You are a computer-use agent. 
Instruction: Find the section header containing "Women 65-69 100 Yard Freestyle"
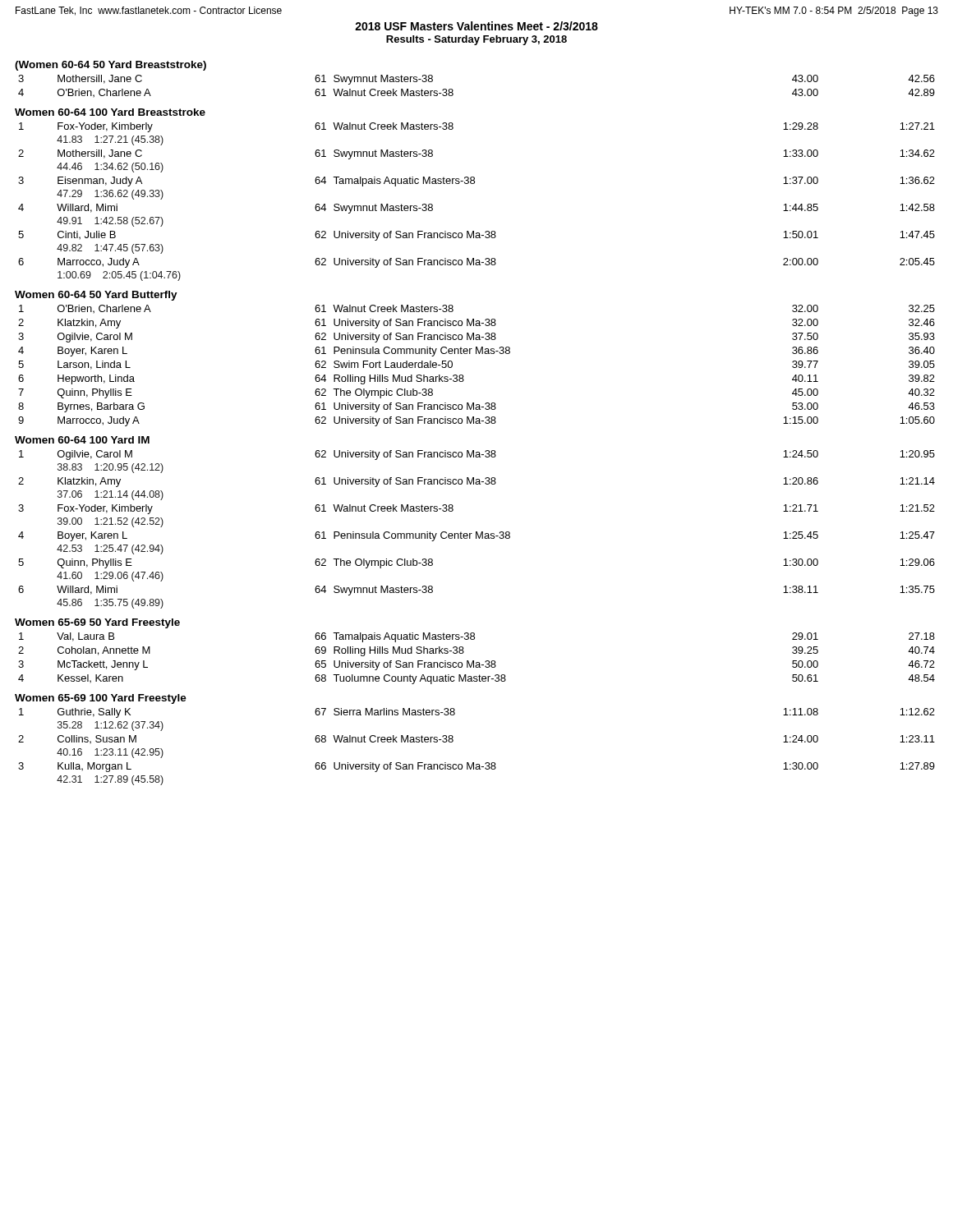pos(101,698)
